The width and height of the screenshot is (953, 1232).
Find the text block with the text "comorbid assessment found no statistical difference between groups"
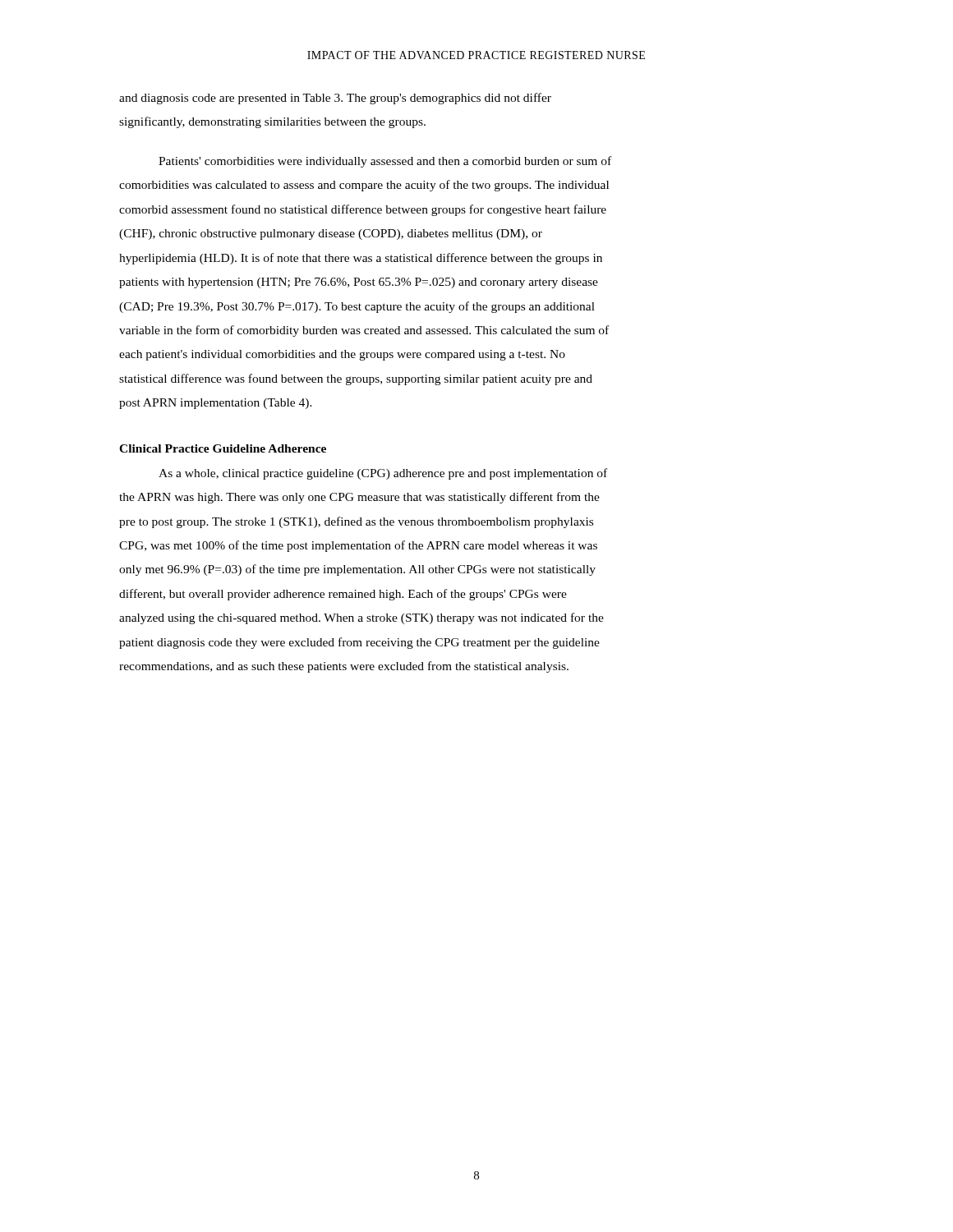[363, 209]
